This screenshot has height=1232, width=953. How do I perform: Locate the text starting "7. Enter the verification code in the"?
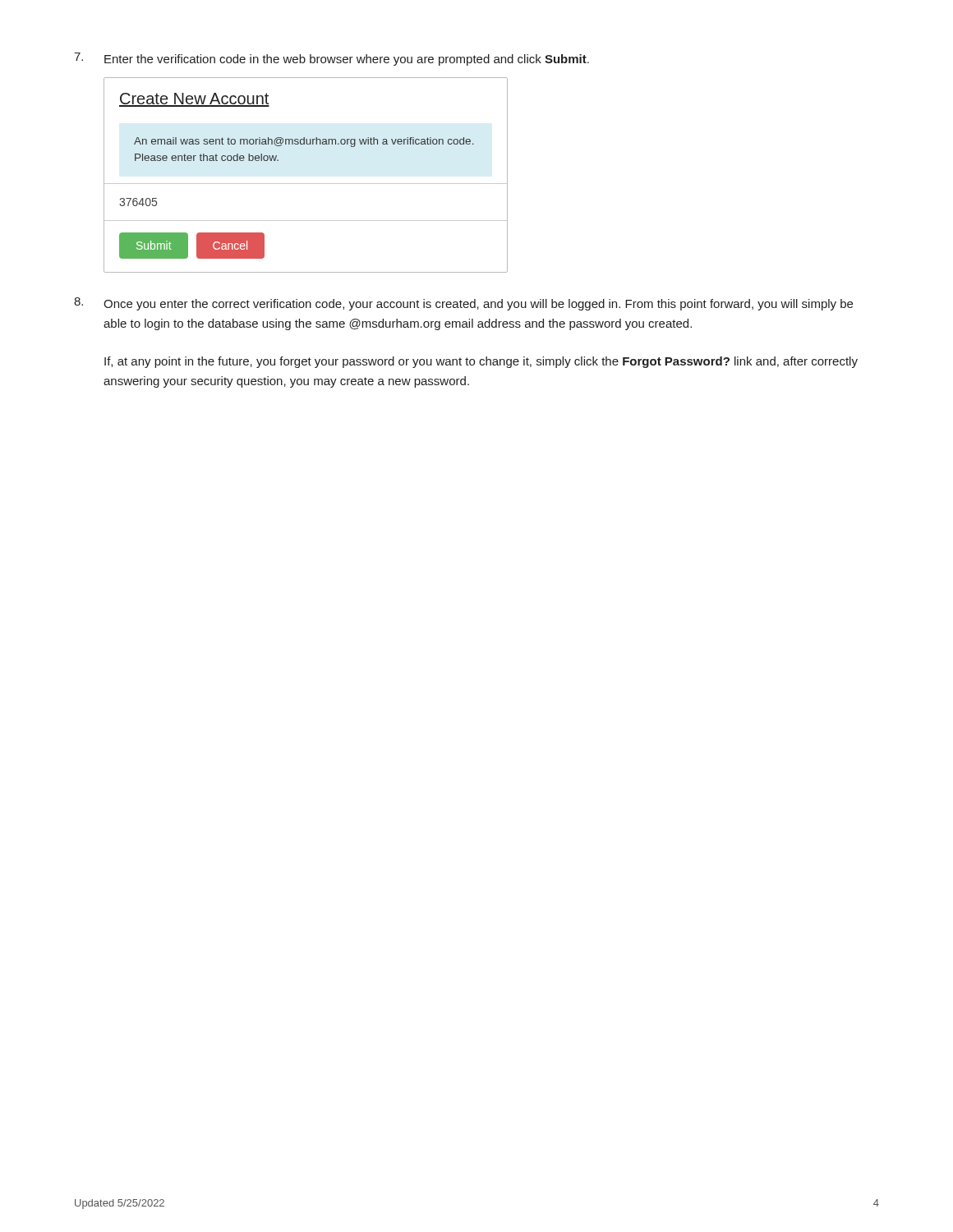pyautogui.click(x=476, y=165)
